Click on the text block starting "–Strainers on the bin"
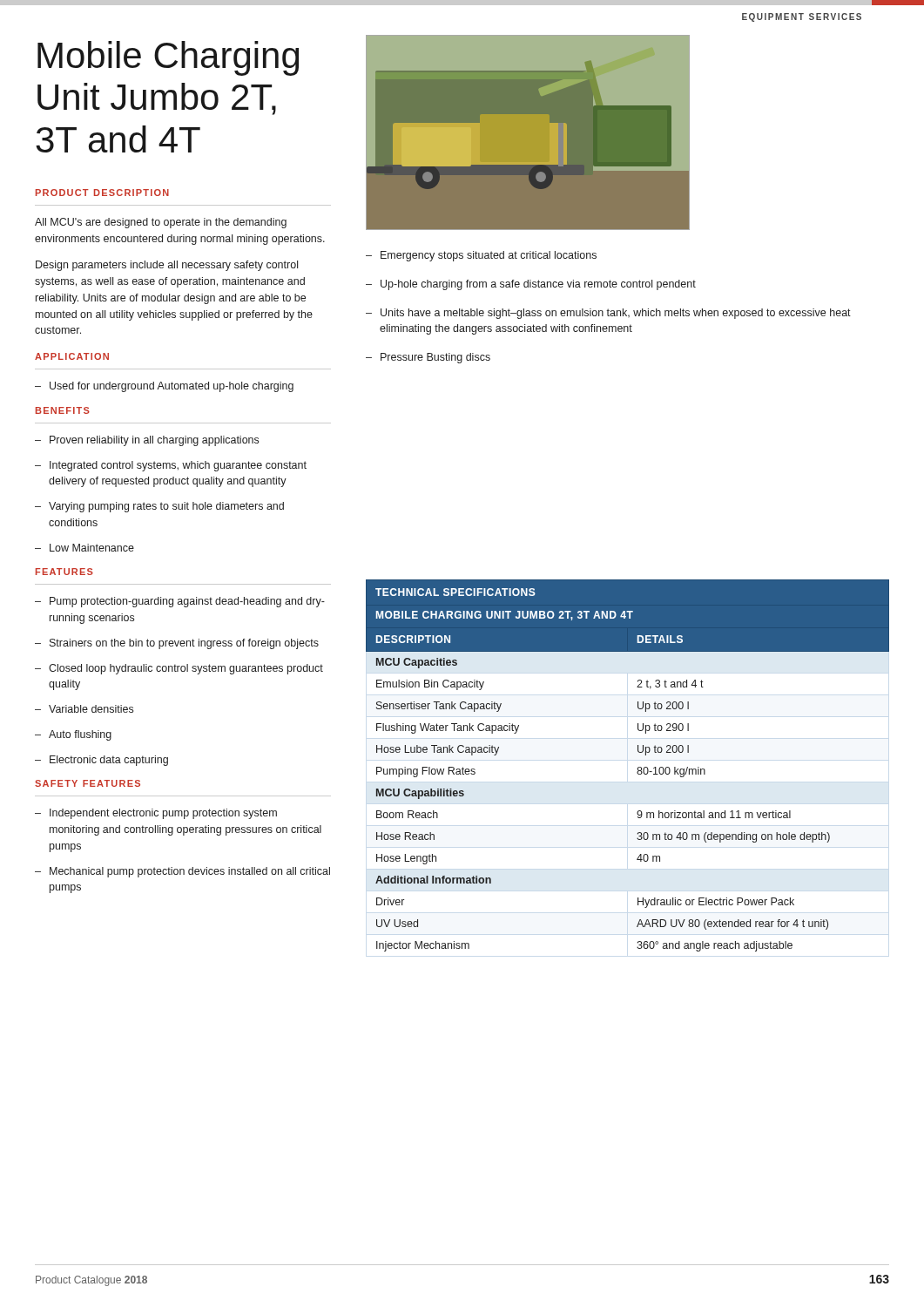 [184, 643]
